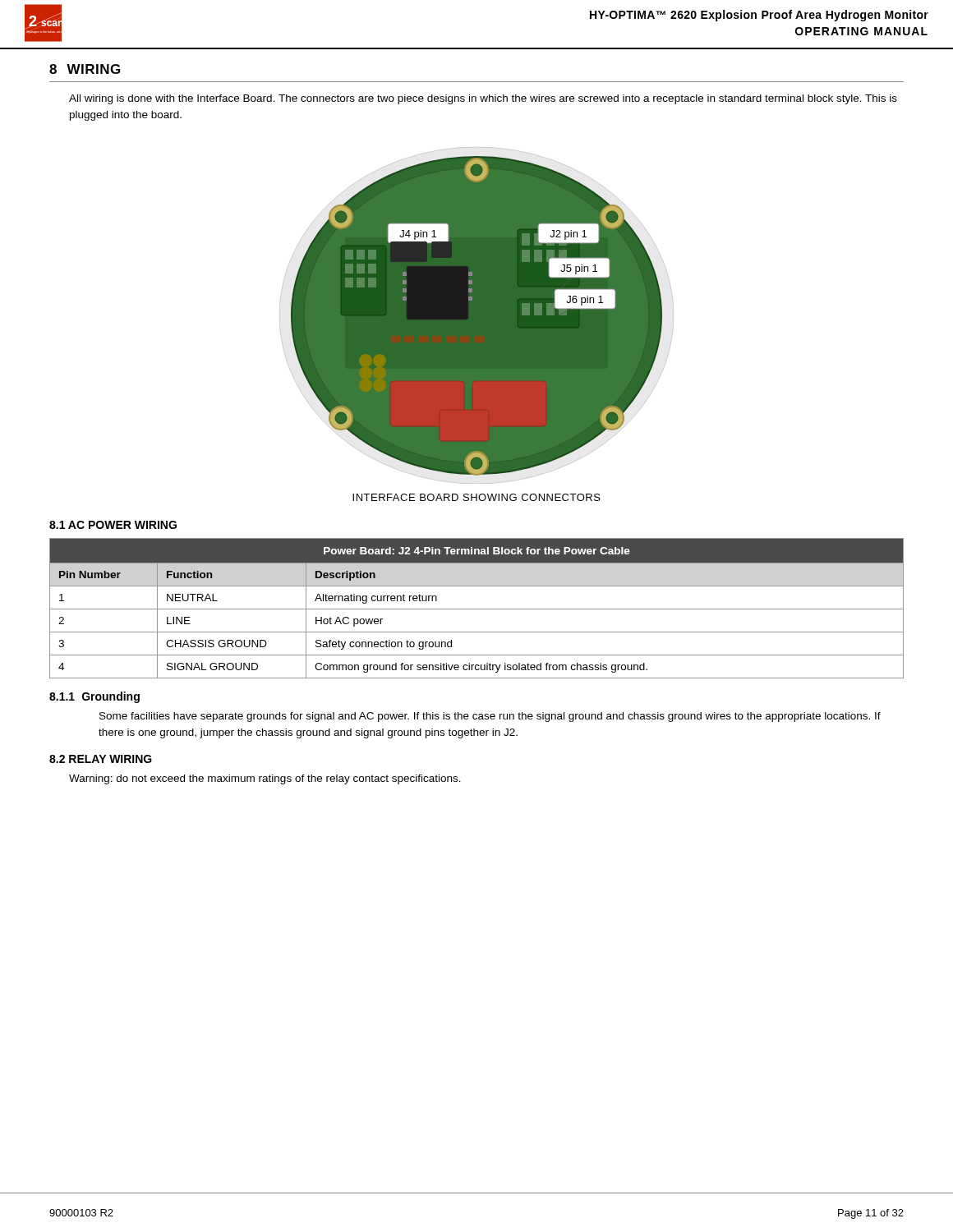Locate the caption that opens with "INTERFACE BOARD SHOWING"

point(476,497)
